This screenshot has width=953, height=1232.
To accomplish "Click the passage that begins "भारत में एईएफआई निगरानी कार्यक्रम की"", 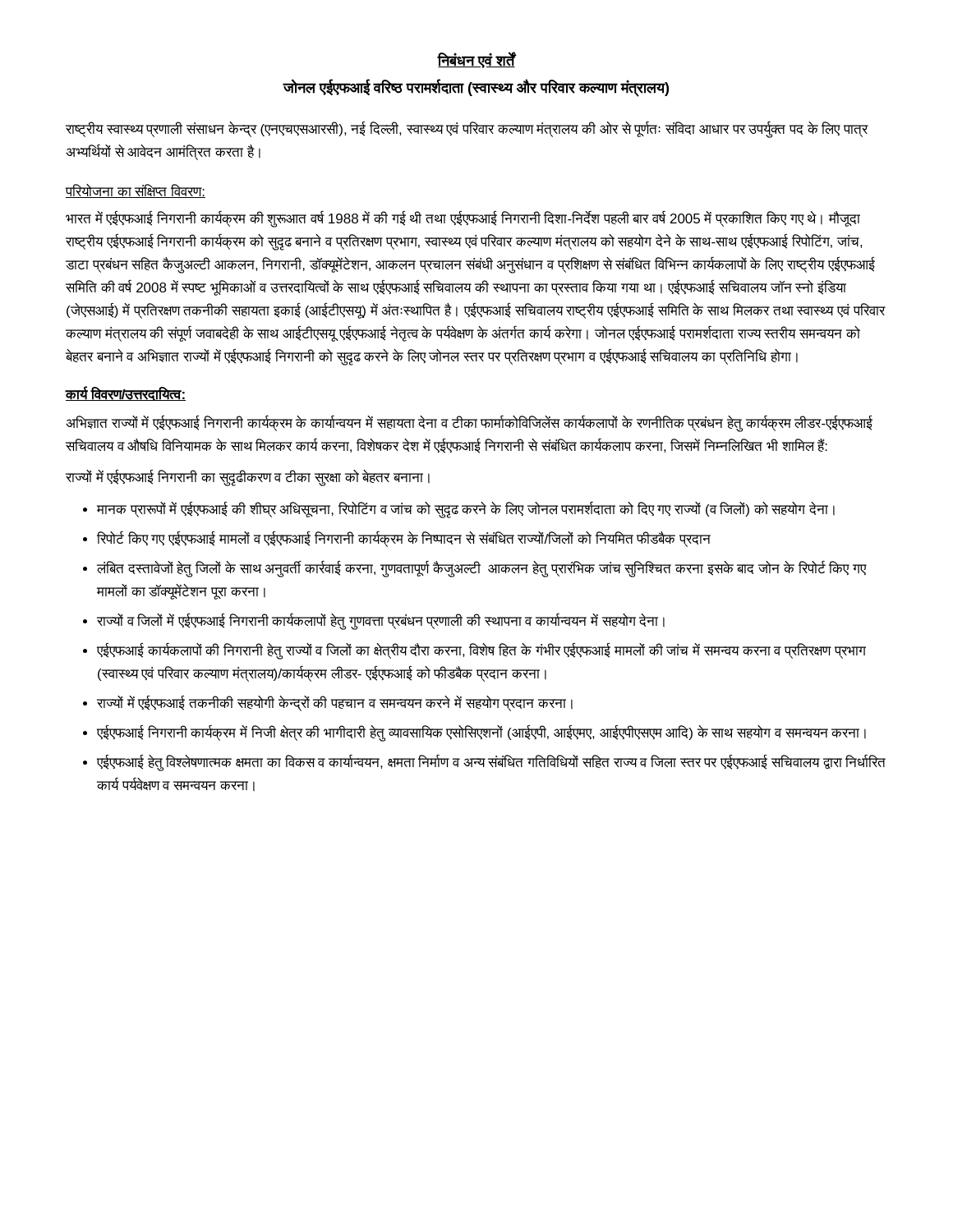I will 475,288.
